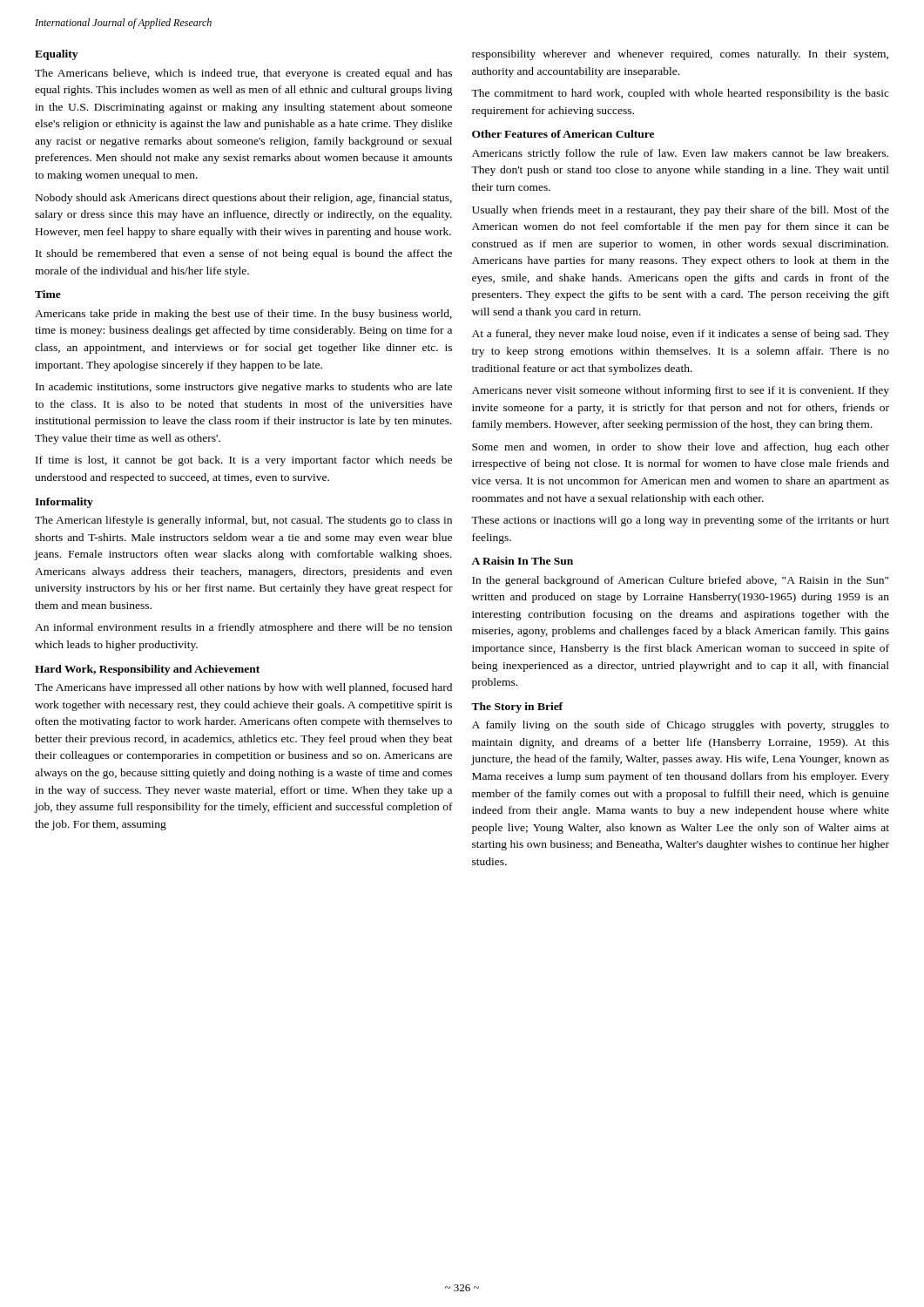Locate the passage starting "A Raisin In The Sun"
Viewport: 924px width, 1307px height.
click(522, 561)
